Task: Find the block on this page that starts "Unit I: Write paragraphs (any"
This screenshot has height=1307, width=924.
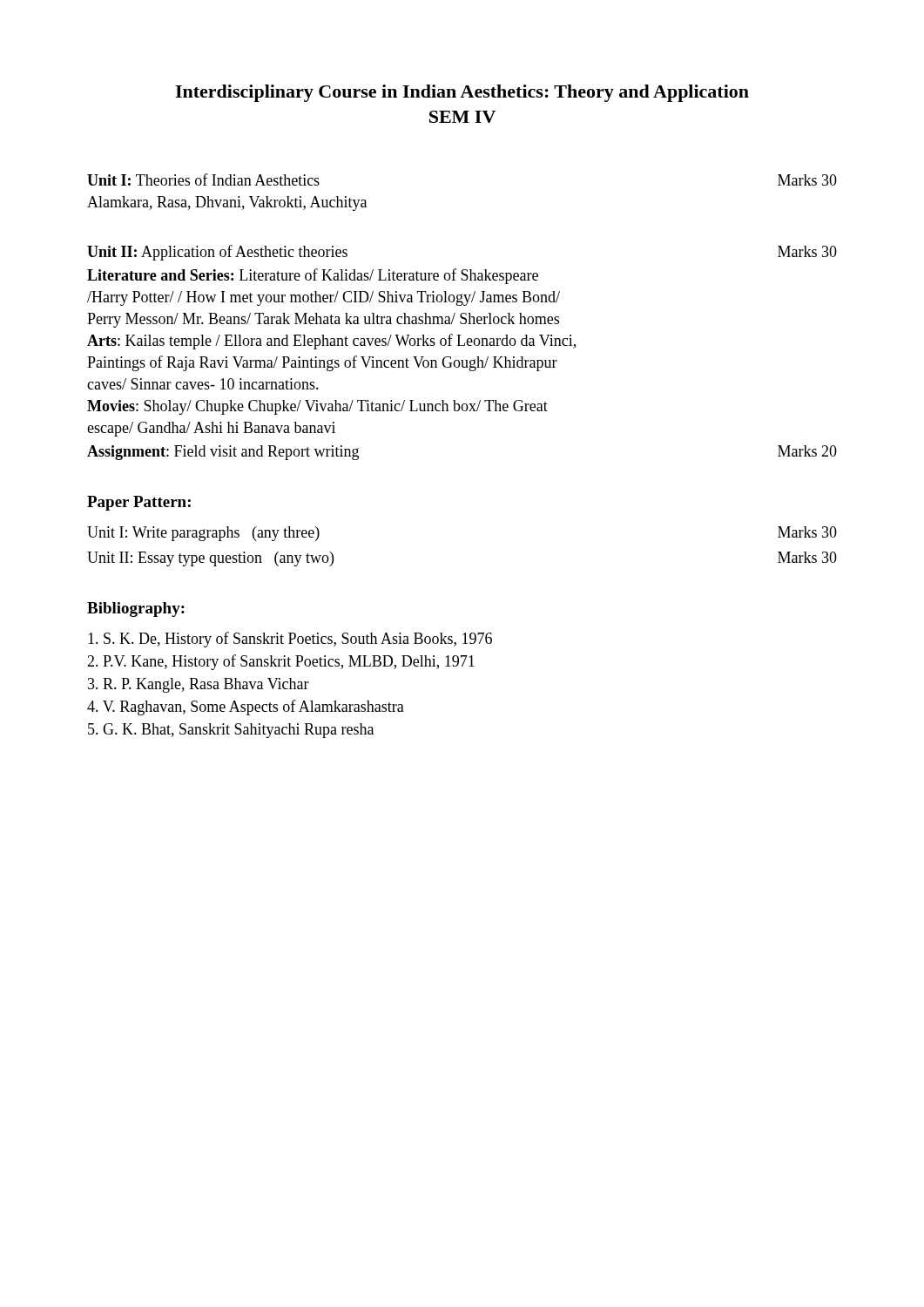Action: tap(202, 535)
